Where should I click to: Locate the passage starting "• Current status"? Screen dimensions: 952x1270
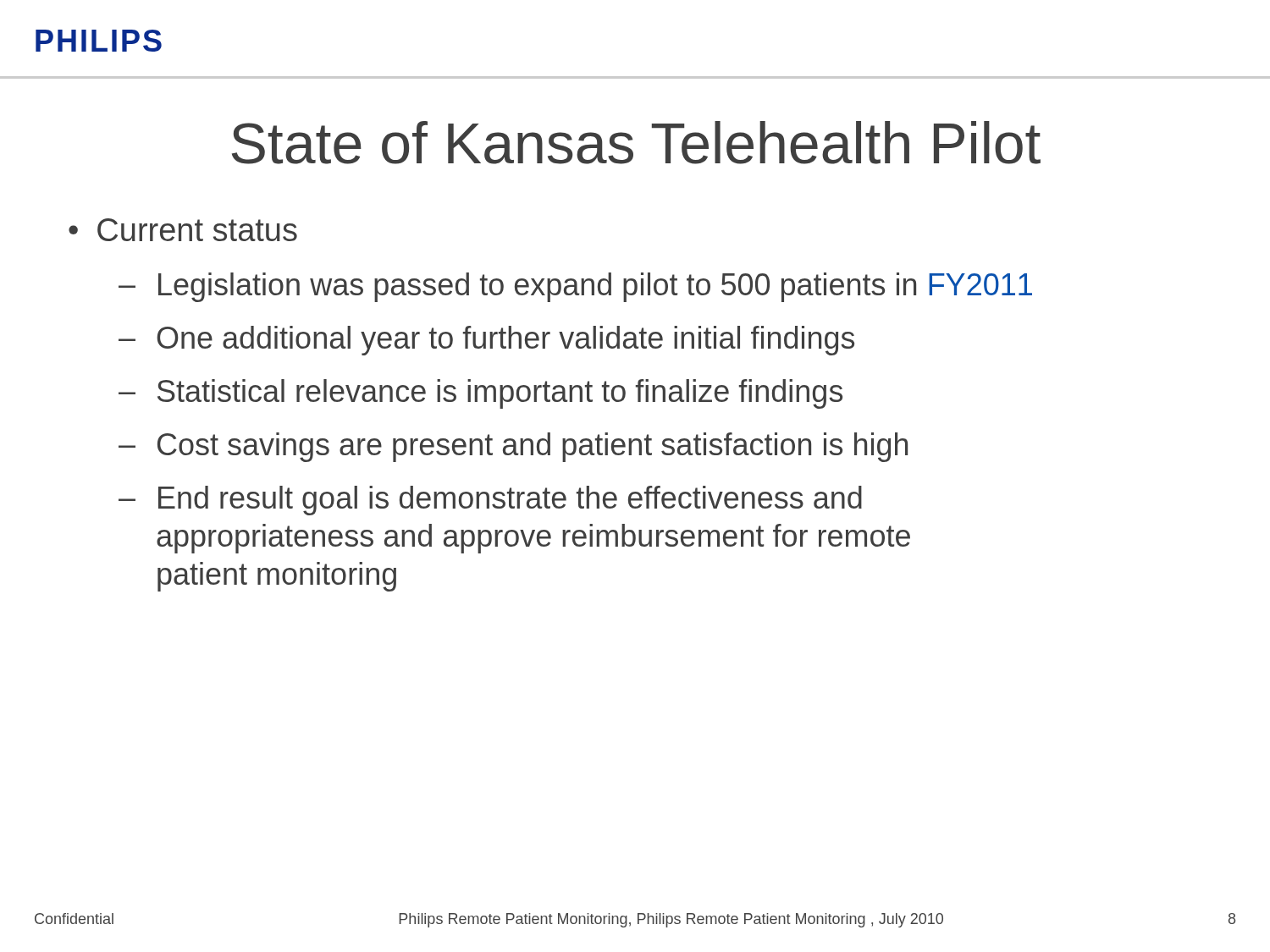[x=183, y=231]
